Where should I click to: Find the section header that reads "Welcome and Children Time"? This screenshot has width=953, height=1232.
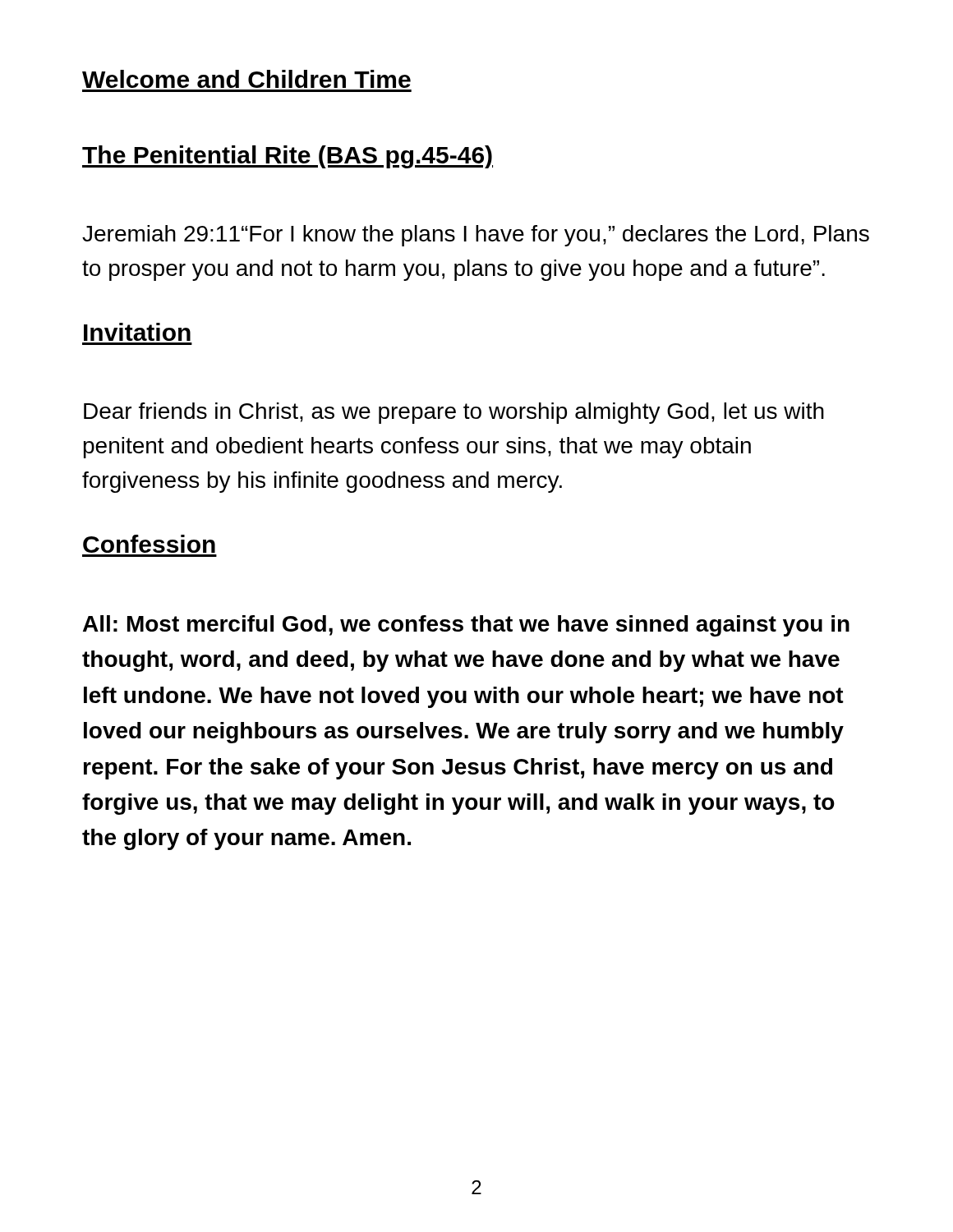247,80
